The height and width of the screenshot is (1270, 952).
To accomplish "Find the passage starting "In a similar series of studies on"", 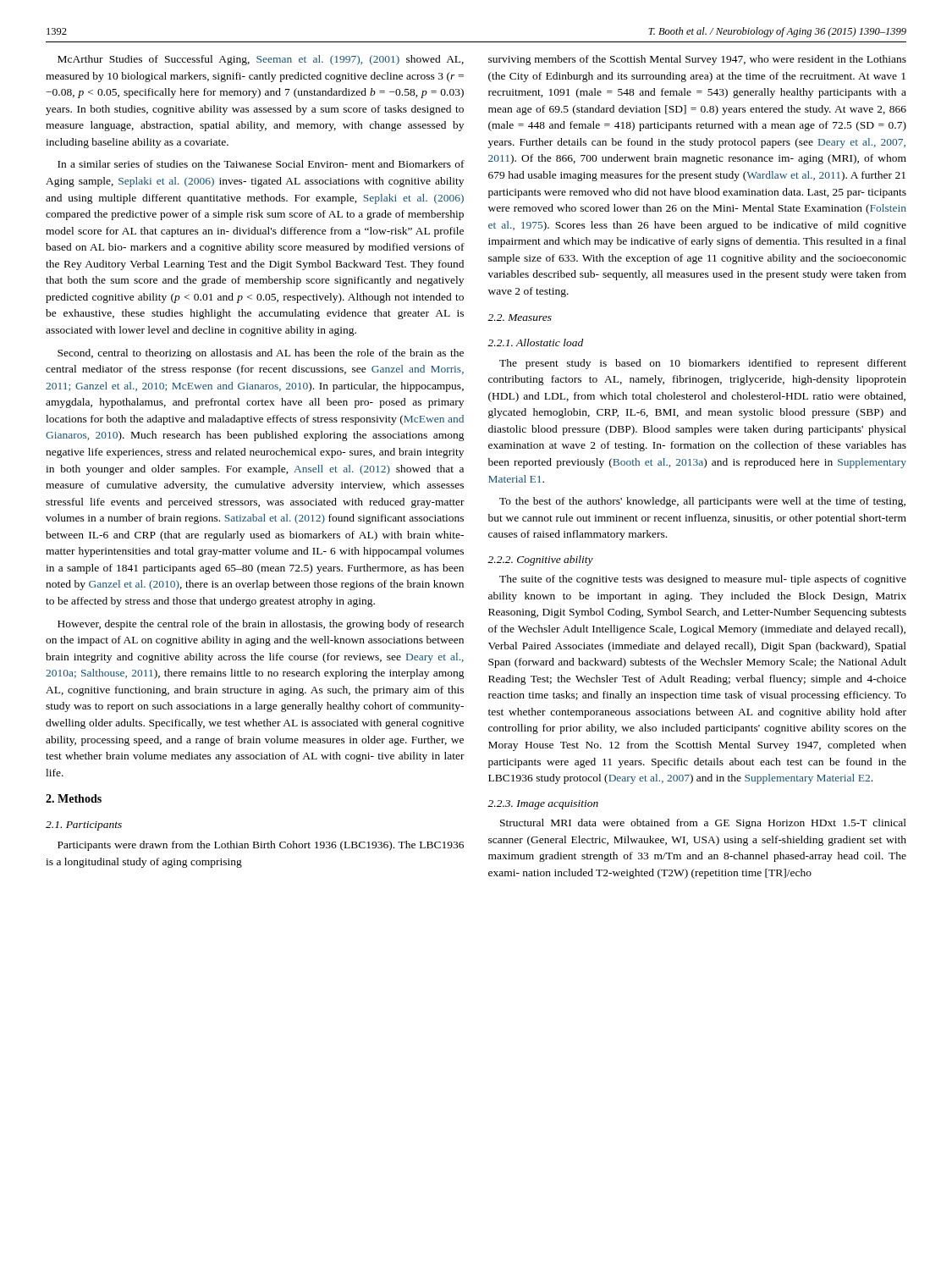I will click(x=255, y=247).
